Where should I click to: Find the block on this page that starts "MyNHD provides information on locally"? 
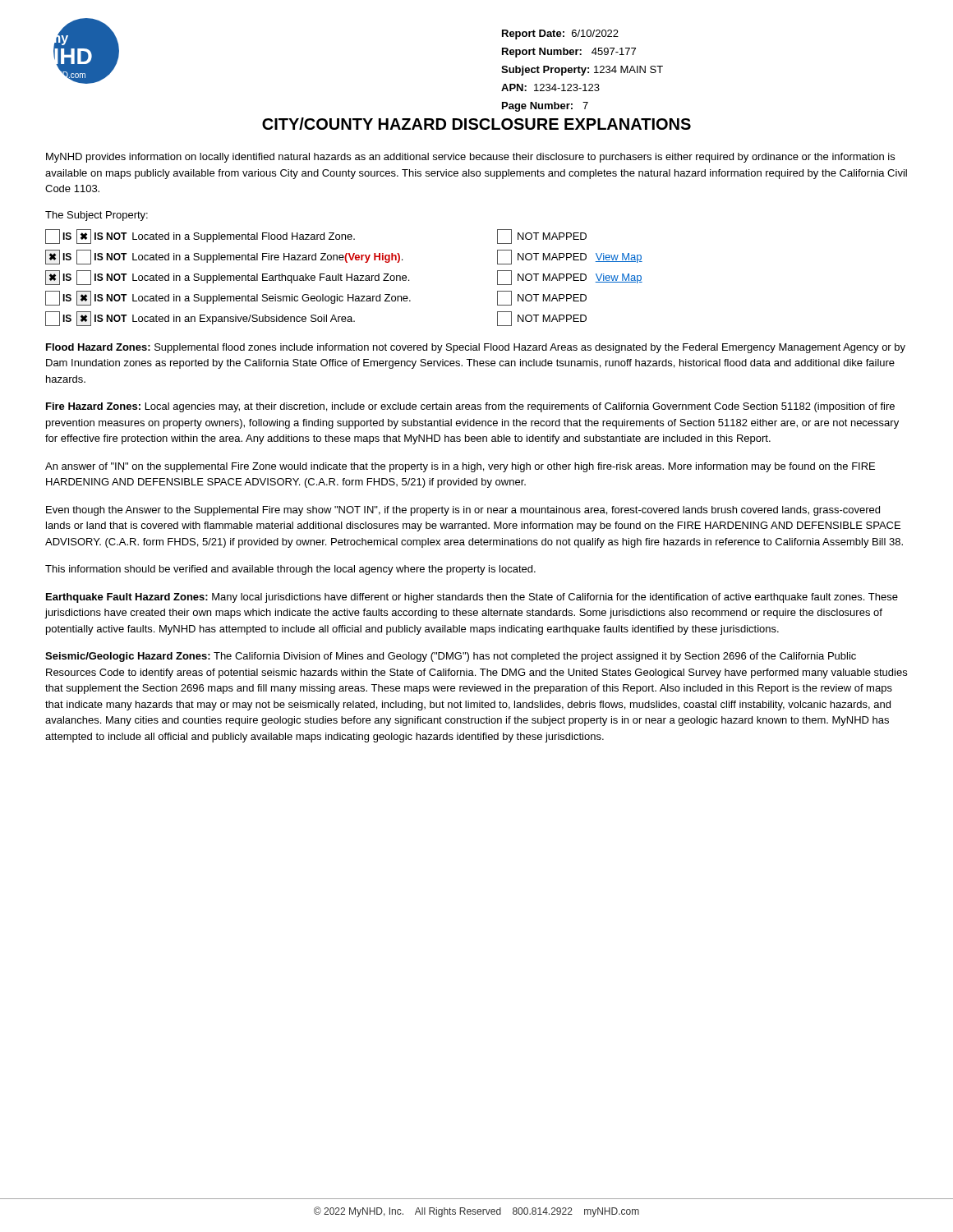[476, 172]
